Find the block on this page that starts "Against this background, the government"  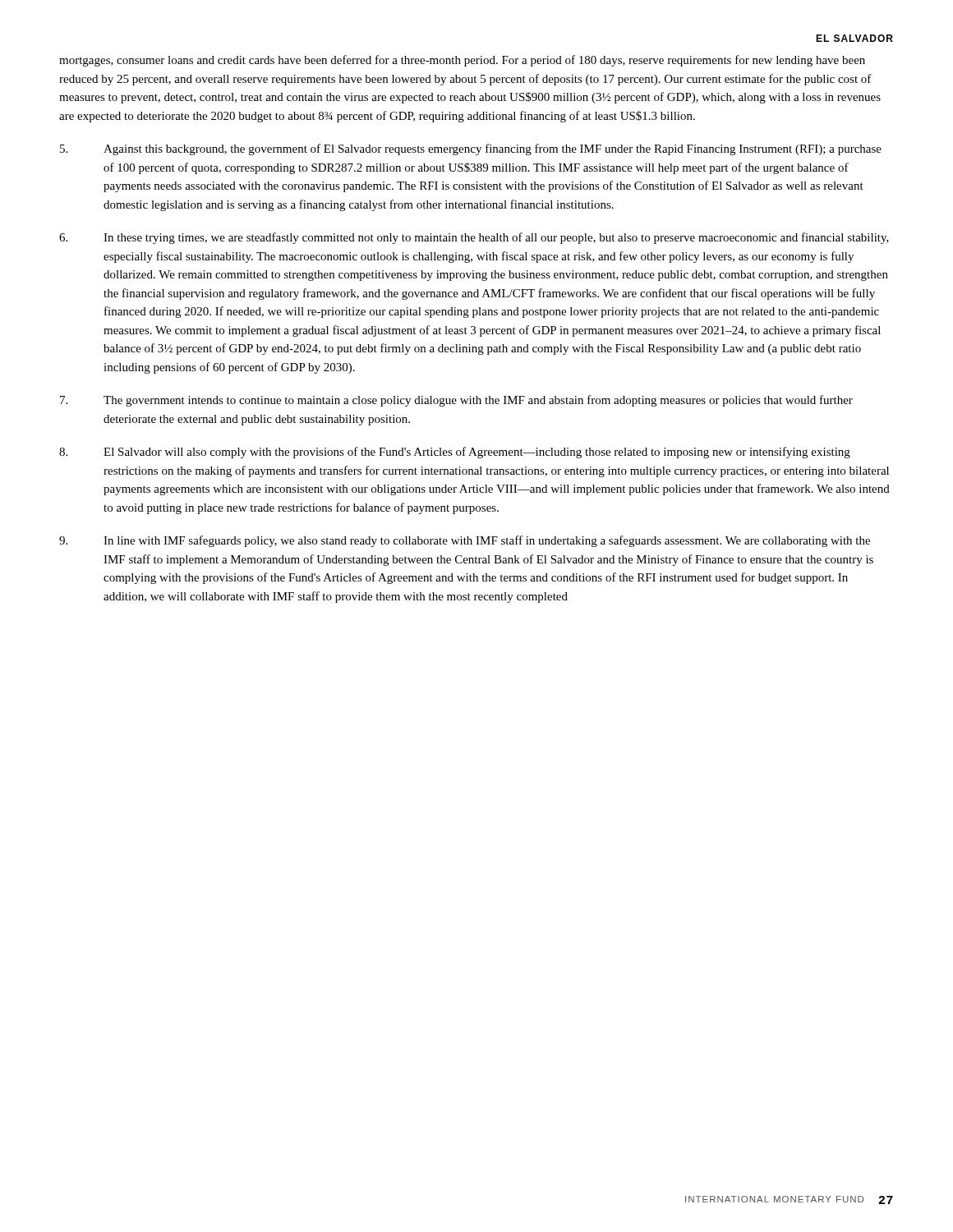pyautogui.click(x=476, y=177)
